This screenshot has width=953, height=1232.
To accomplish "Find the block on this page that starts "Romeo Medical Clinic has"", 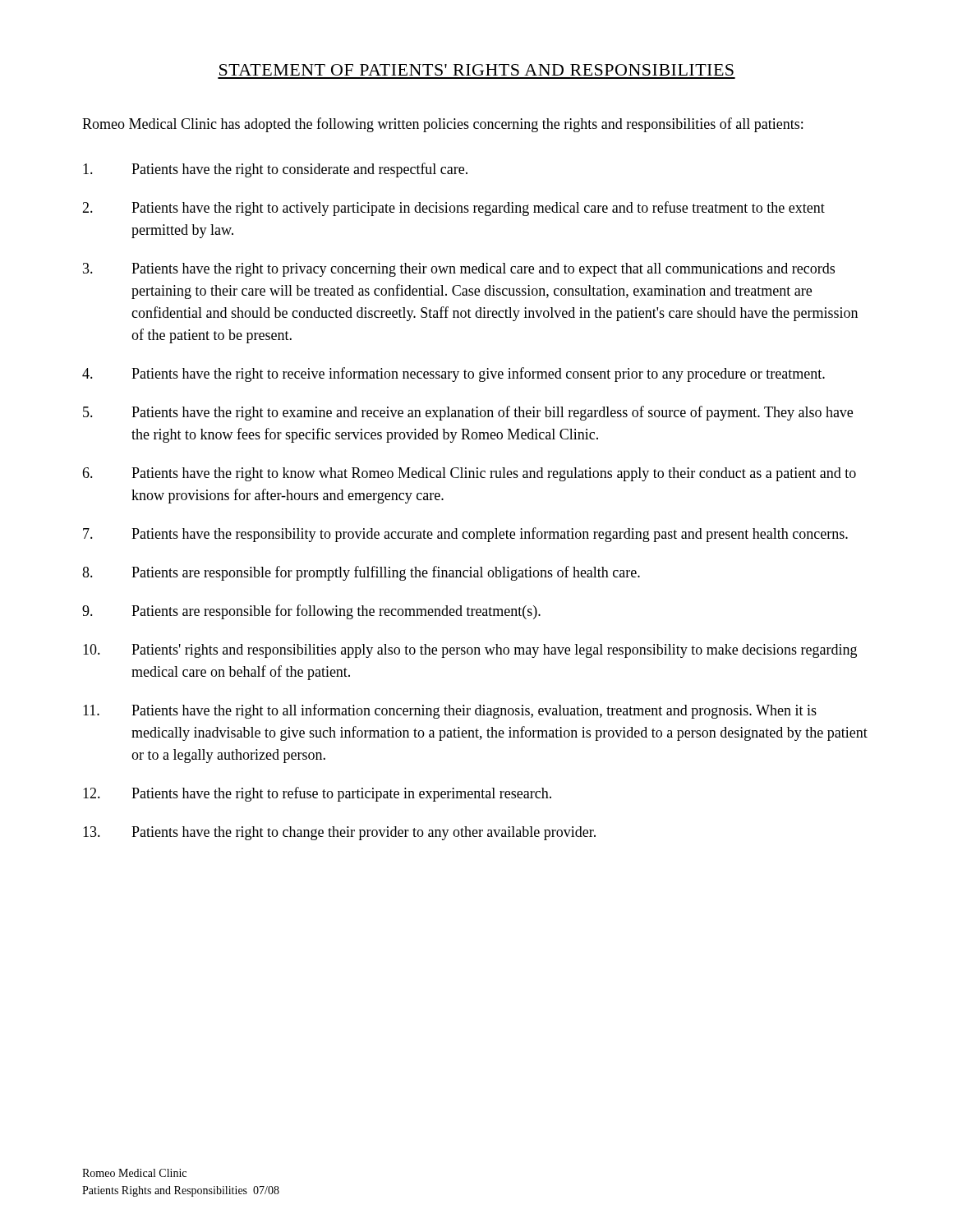I will pyautogui.click(x=443, y=124).
